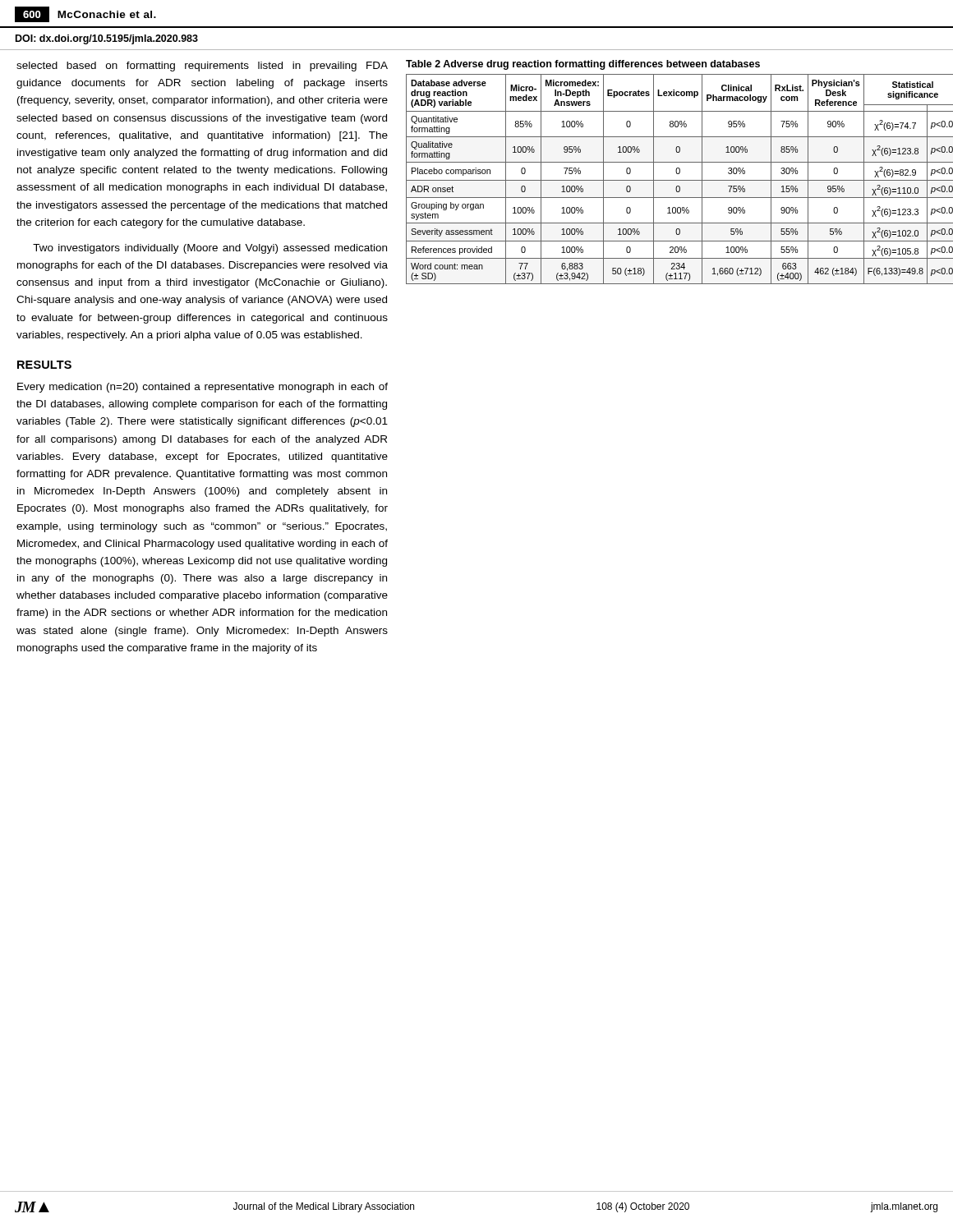Click on the passage starting "selected based on formatting"

(202, 144)
